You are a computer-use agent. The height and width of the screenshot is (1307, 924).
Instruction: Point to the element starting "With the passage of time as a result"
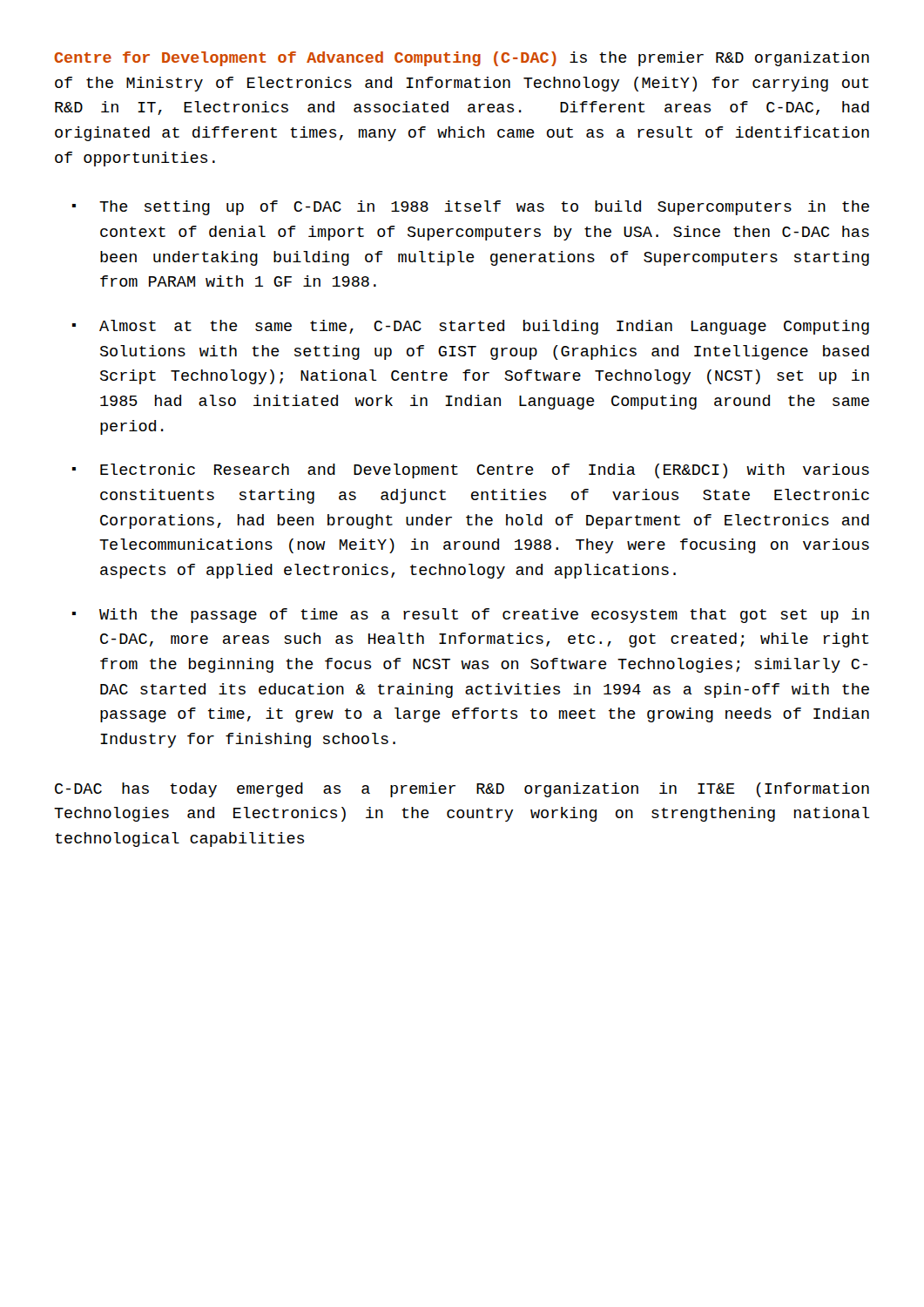[x=485, y=678]
